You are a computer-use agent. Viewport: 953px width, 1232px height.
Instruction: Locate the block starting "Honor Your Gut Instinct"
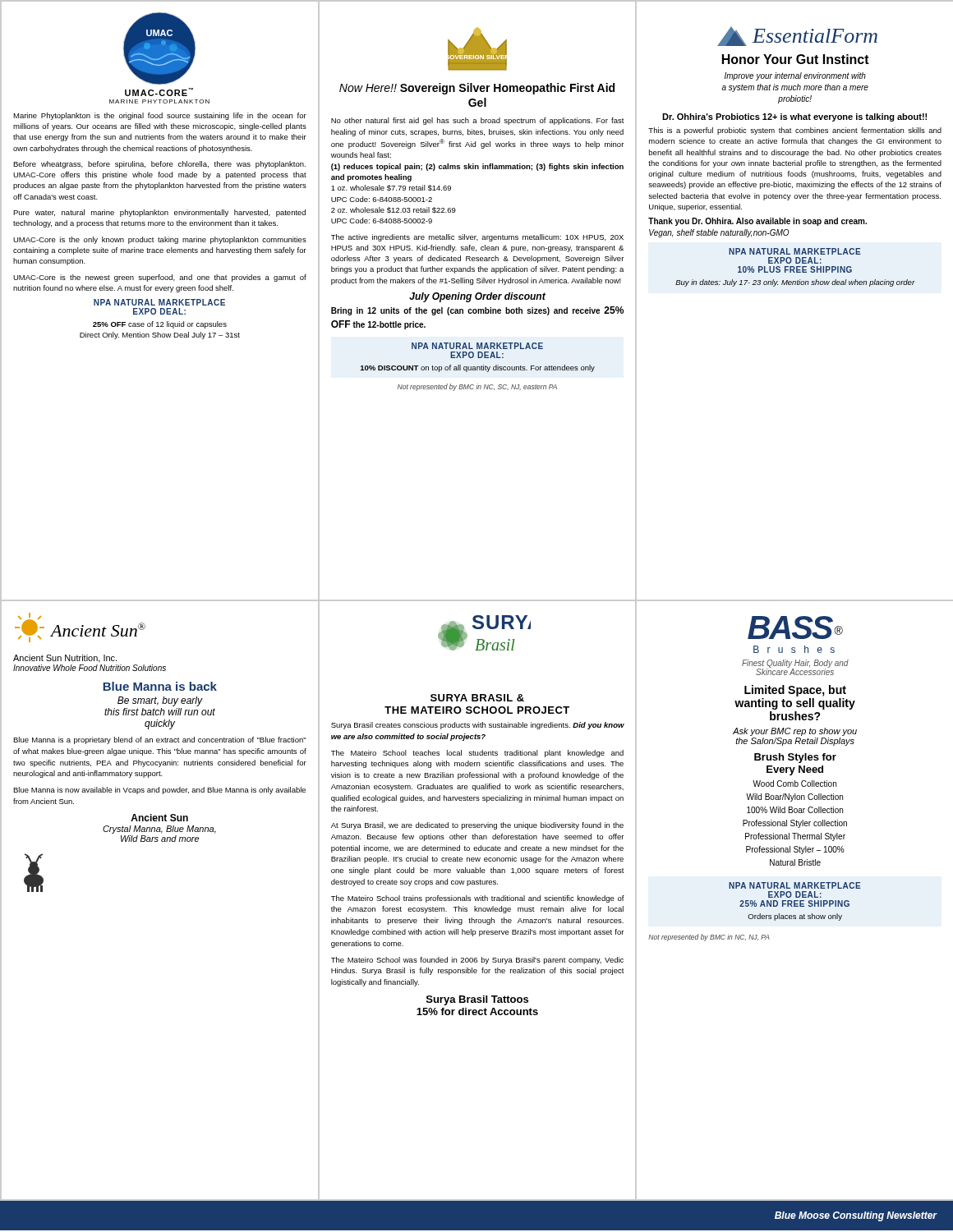coord(795,60)
